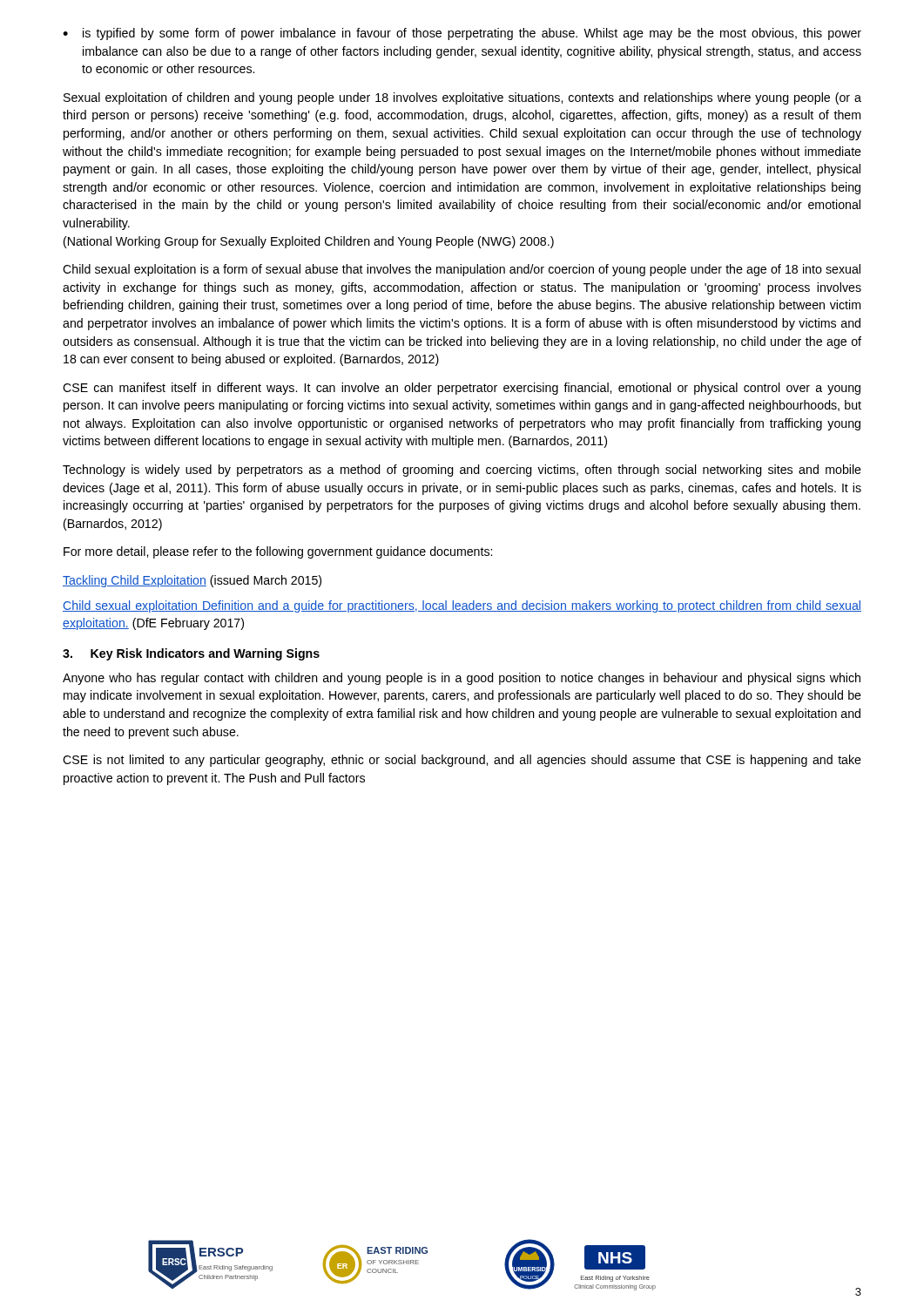Find "Tackling Child Exploitation (issued March 2015)" on this page
This screenshot has width=924, height=1307.
[x=193, y=580]
